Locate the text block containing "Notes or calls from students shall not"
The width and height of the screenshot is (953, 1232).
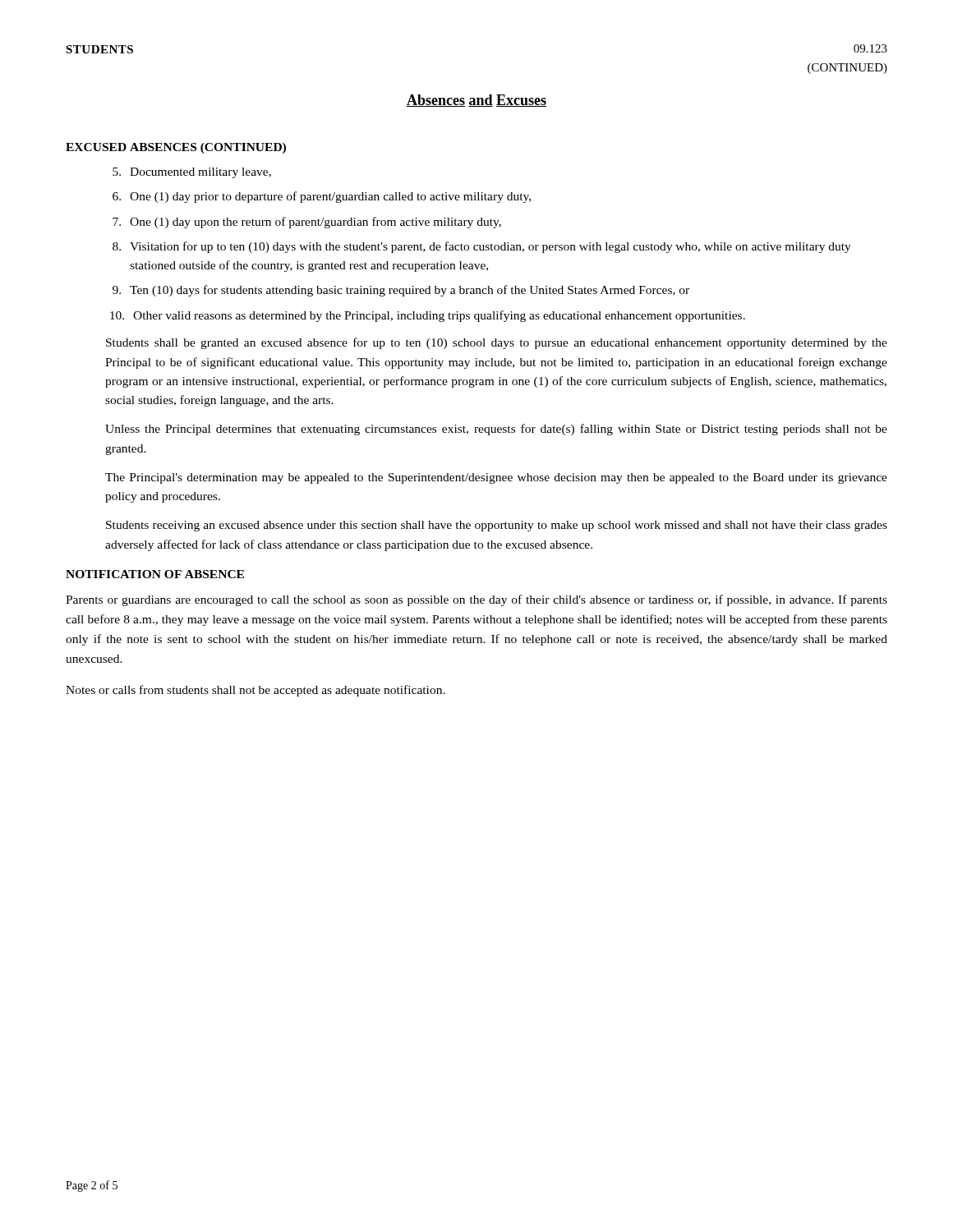pos(256,689)
